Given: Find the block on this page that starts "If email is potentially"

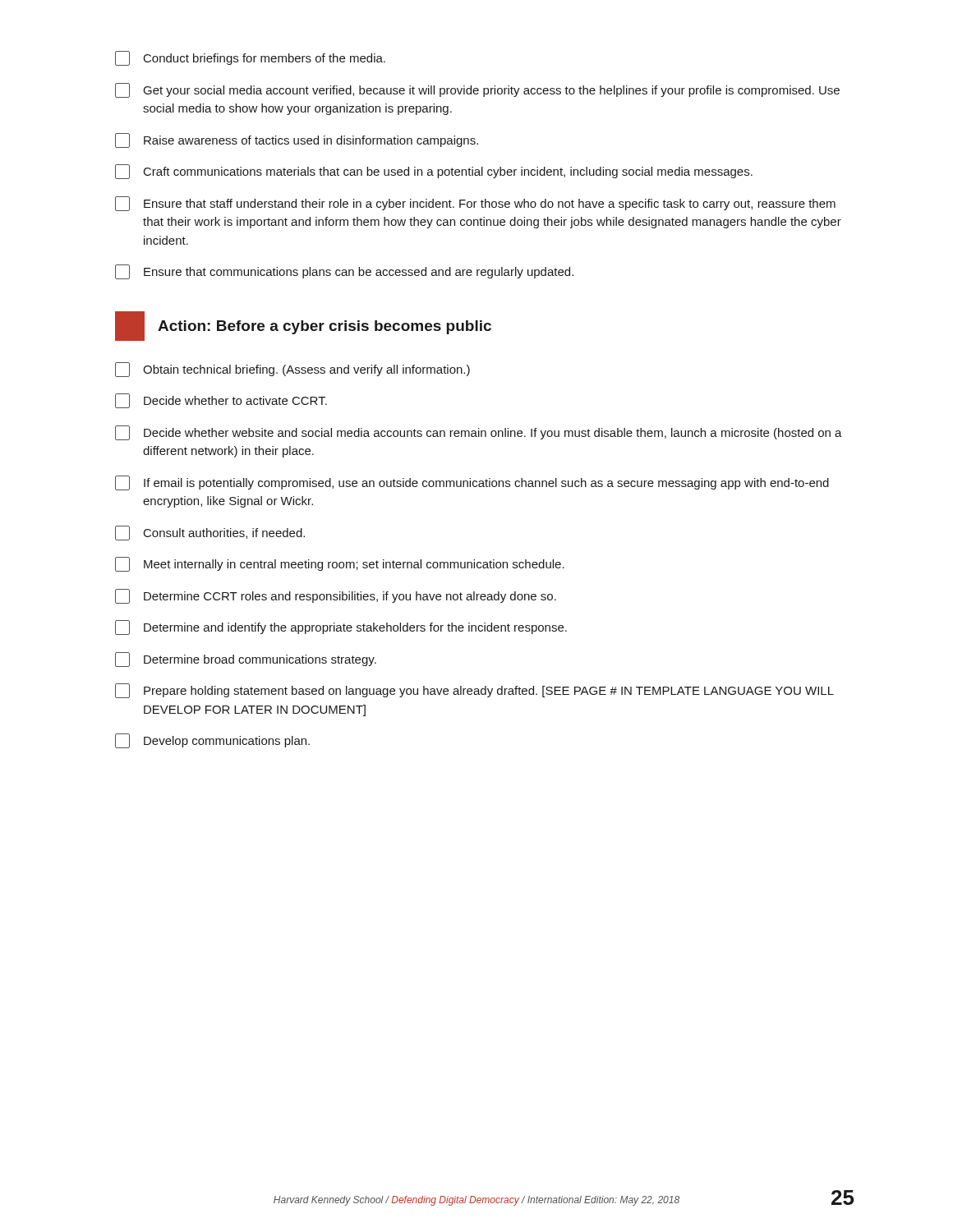Looking at the screenshot, I should (x=485, y=492).
